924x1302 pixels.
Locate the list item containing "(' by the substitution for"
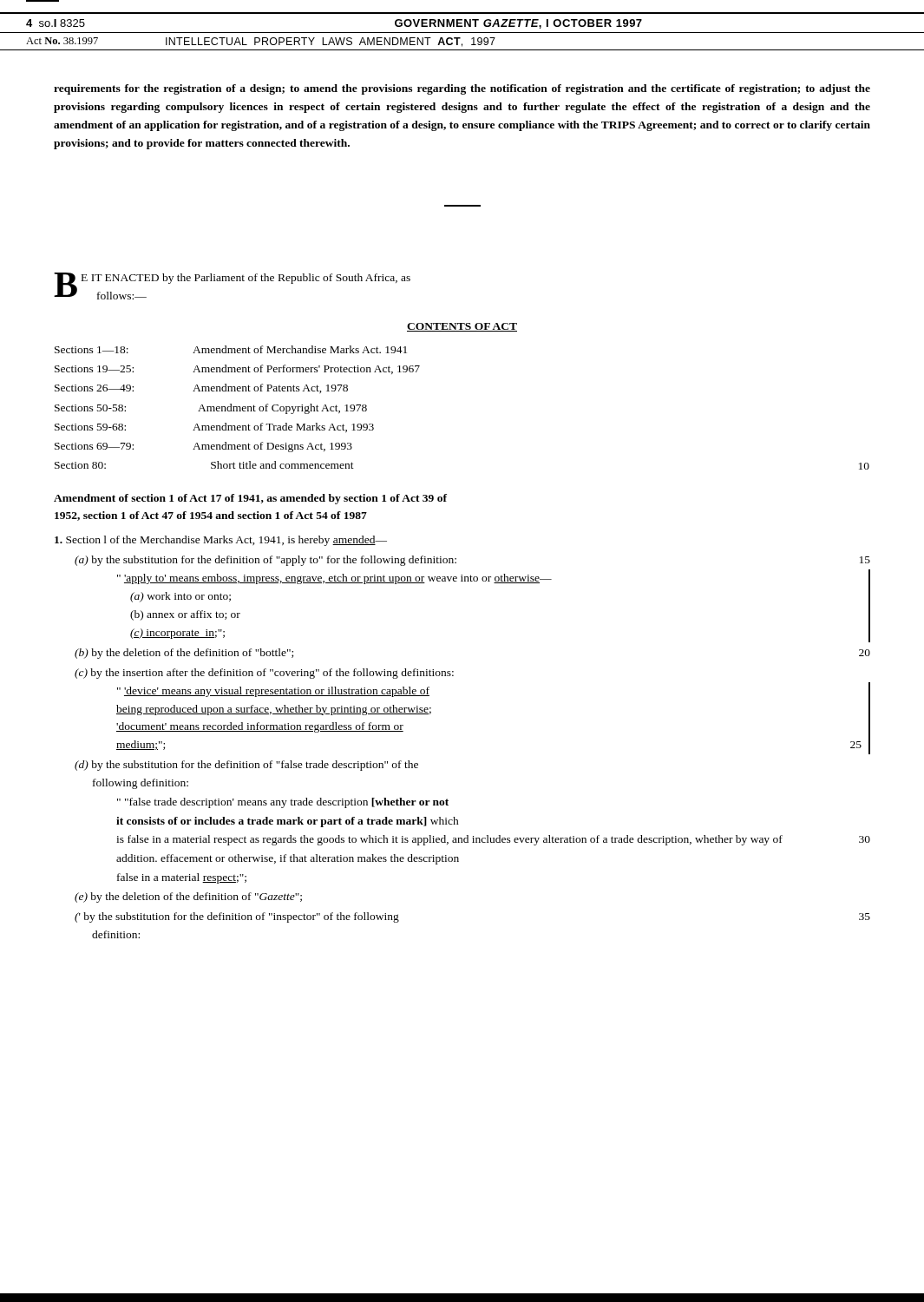pyautogui.click(x=236, y=917)
